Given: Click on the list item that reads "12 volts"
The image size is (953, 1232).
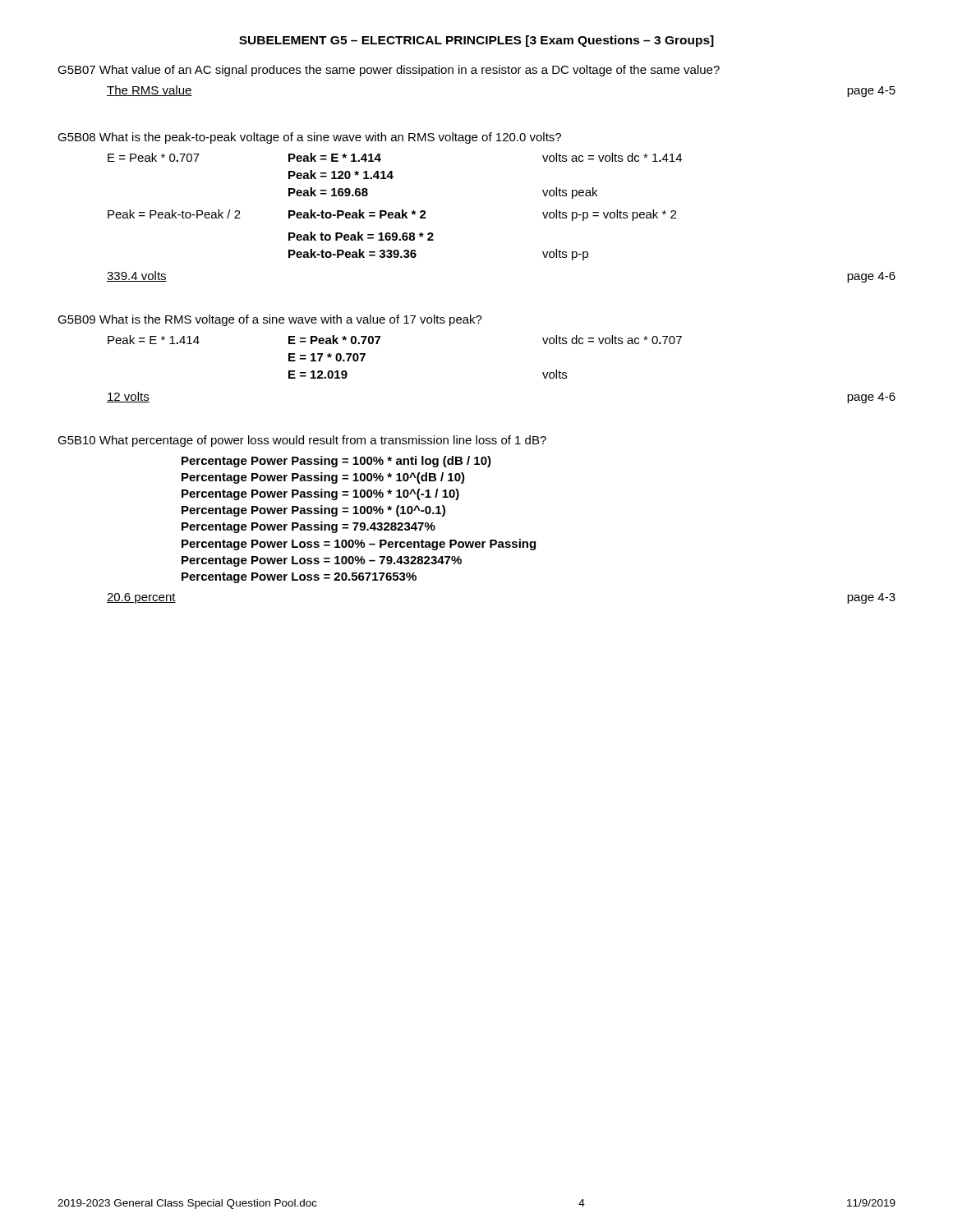Looking at the screenshot, I should [x=128, y=396].
